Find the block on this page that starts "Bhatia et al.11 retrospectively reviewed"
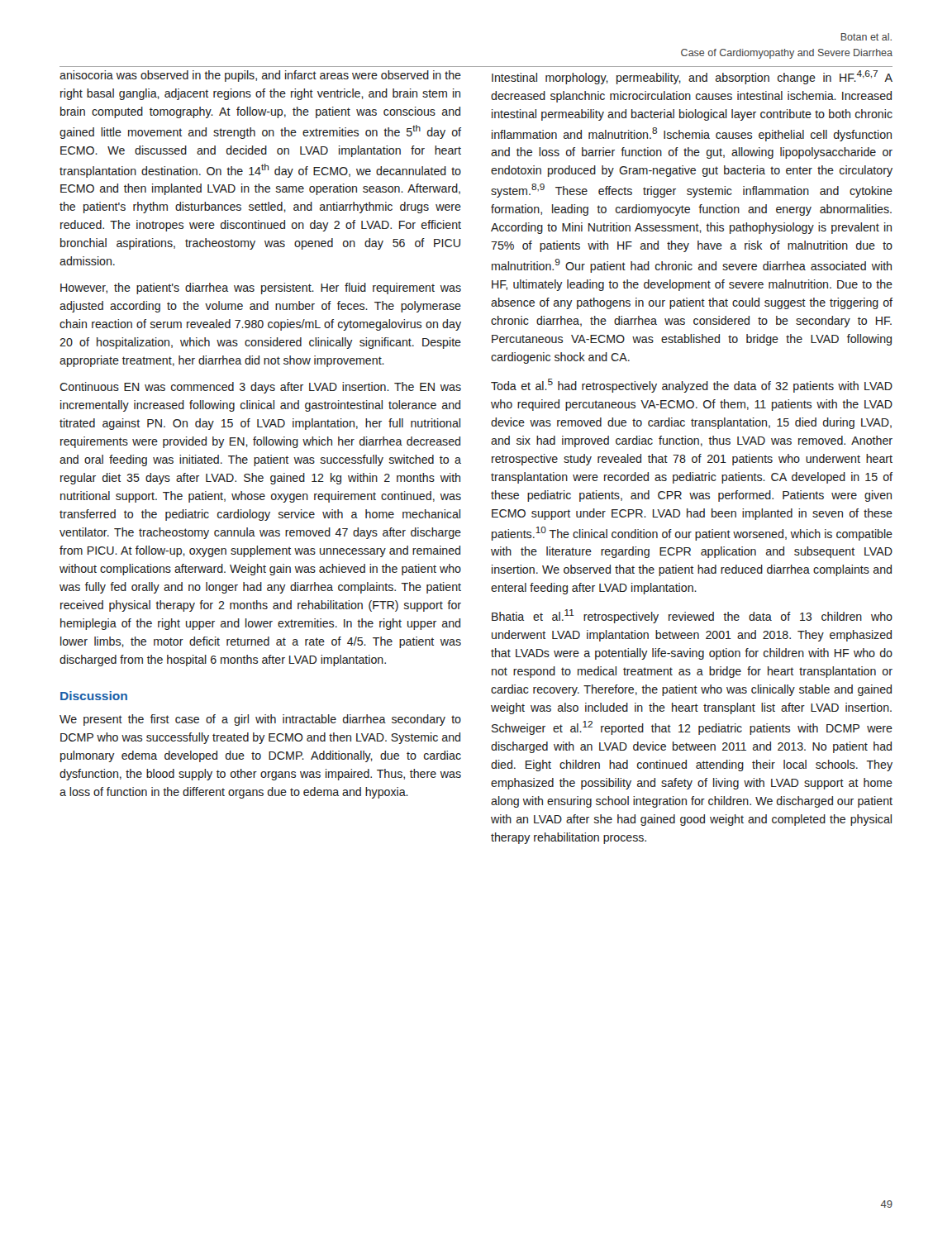952x1240 pixels. [692, 726]
